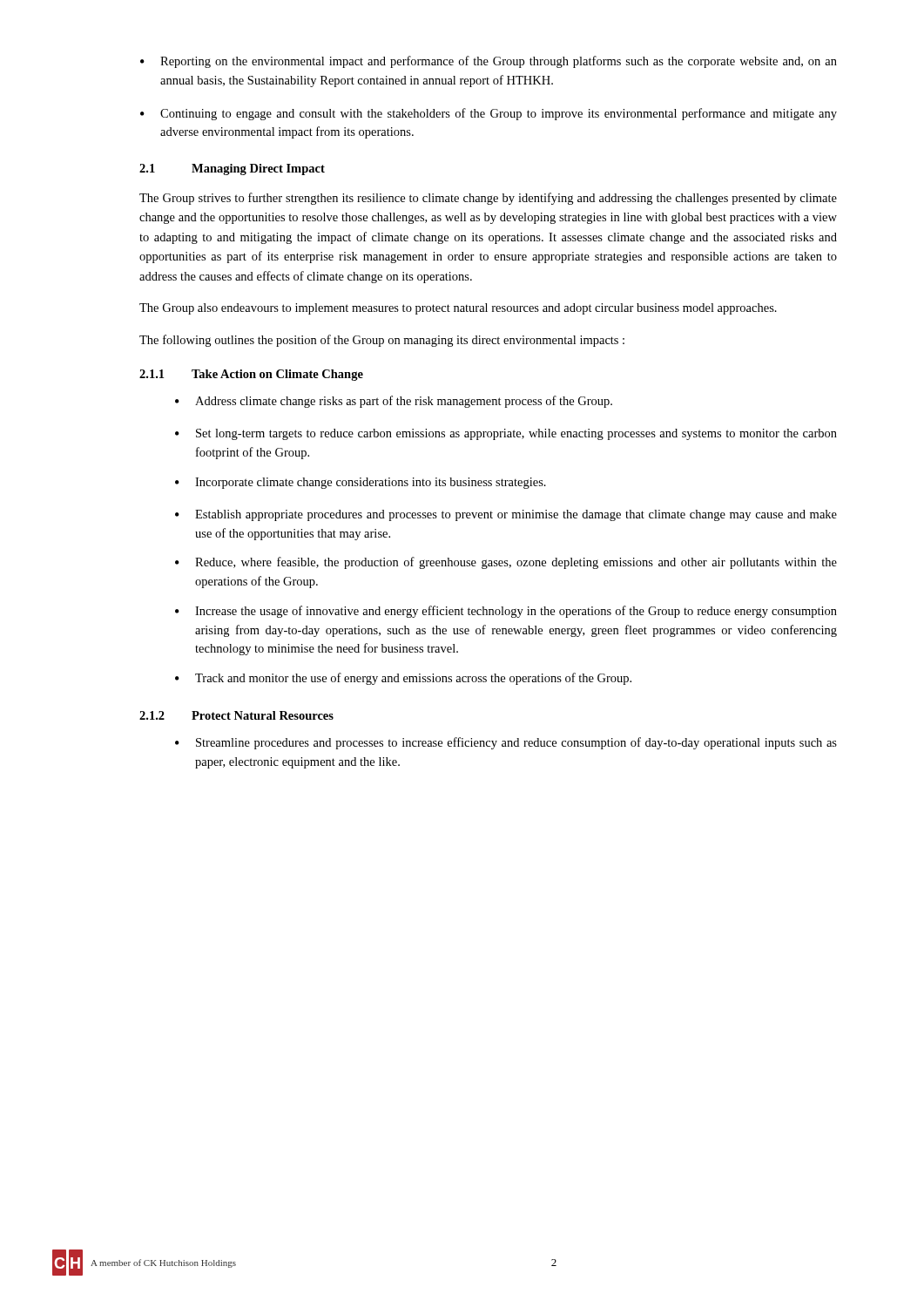This screenshot has width=924, height=1307.
Task: Find the element starting "2.1.2 Protect Natural Resources"
Action: (x=236, y=716)
